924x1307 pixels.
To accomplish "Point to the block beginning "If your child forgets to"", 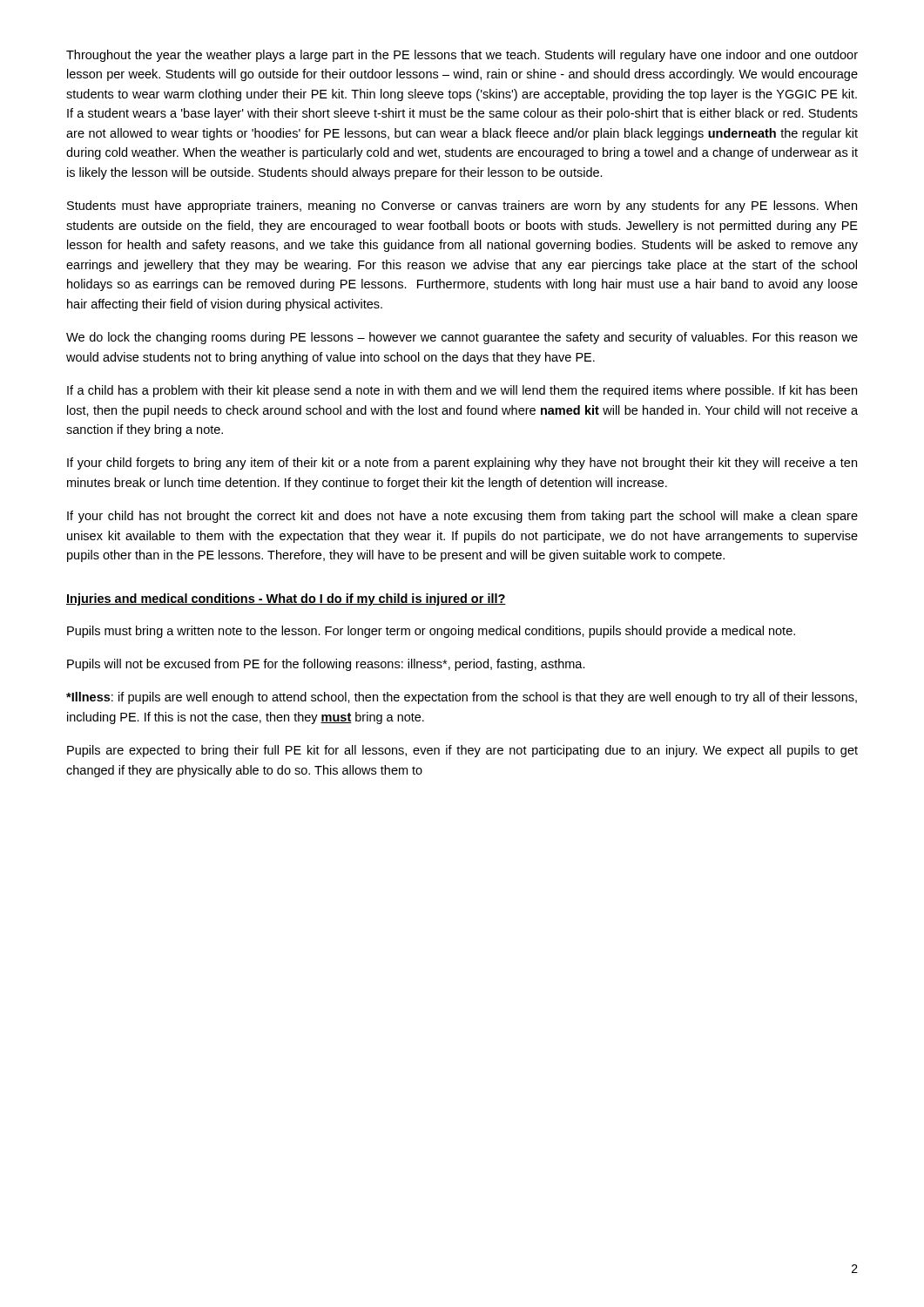I will (x=462, y=473).
